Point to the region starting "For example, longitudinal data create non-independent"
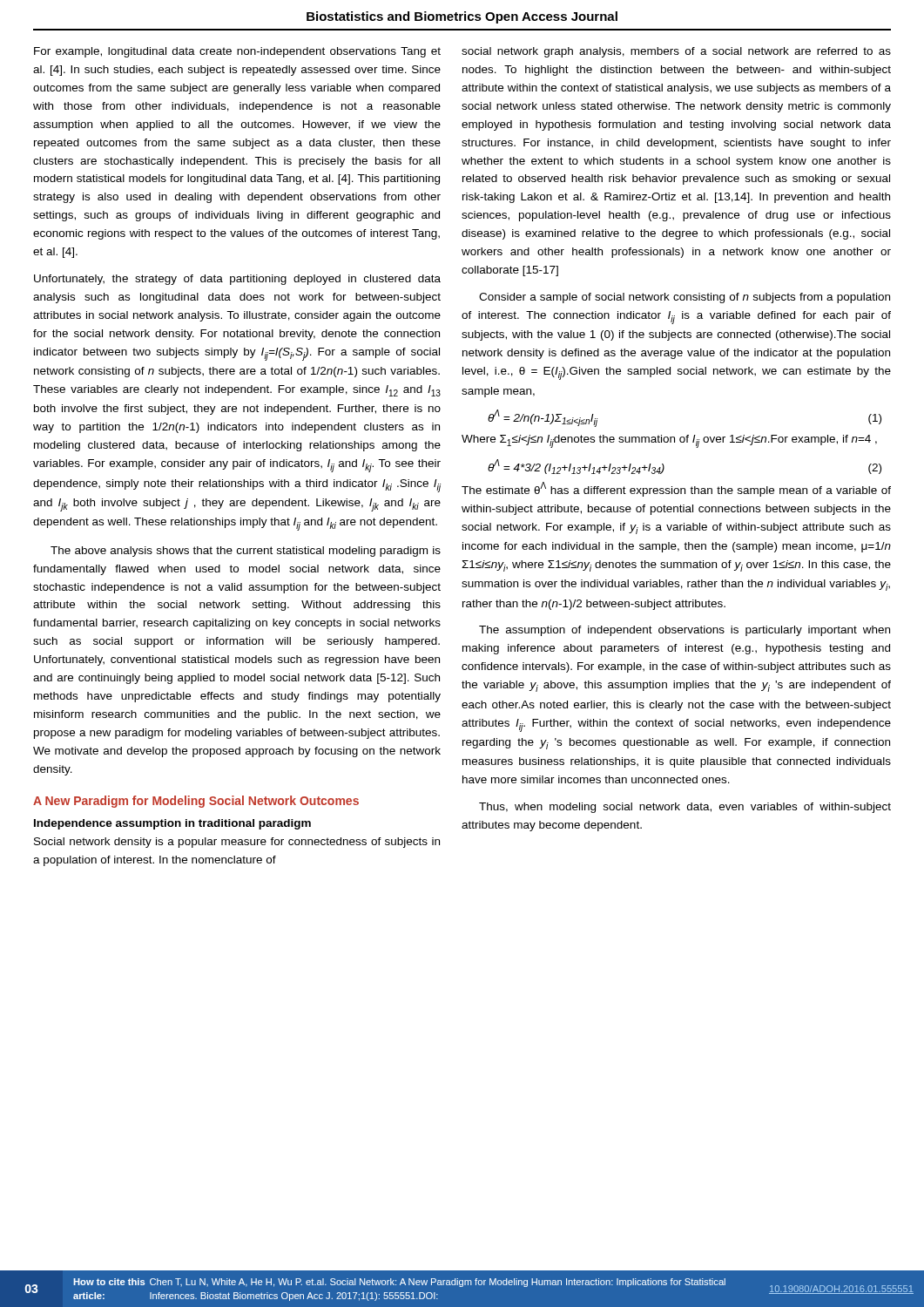Screen dimensions: 1307x924 237,152
